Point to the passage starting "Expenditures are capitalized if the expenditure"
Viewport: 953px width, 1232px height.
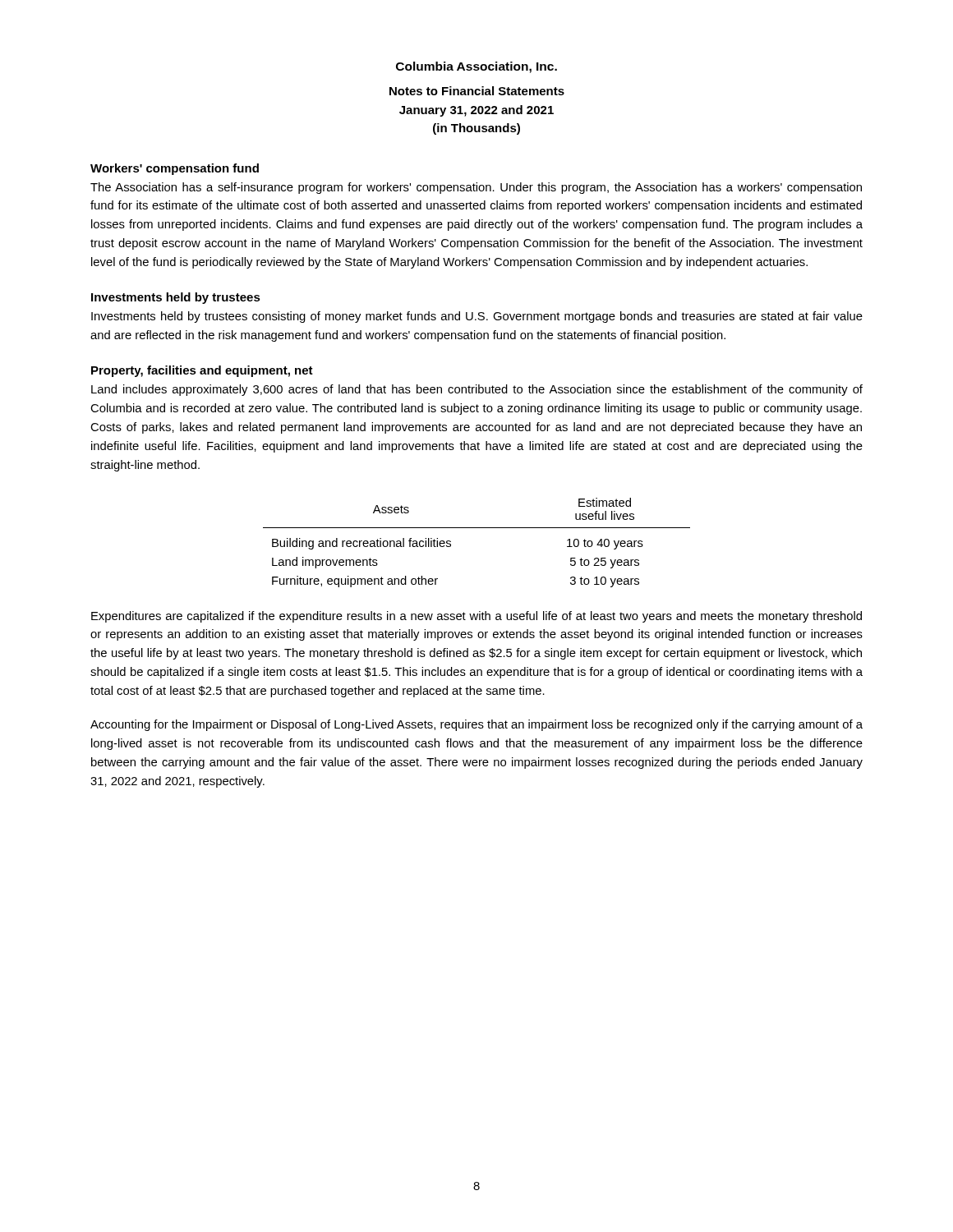(x=476, y=653)
